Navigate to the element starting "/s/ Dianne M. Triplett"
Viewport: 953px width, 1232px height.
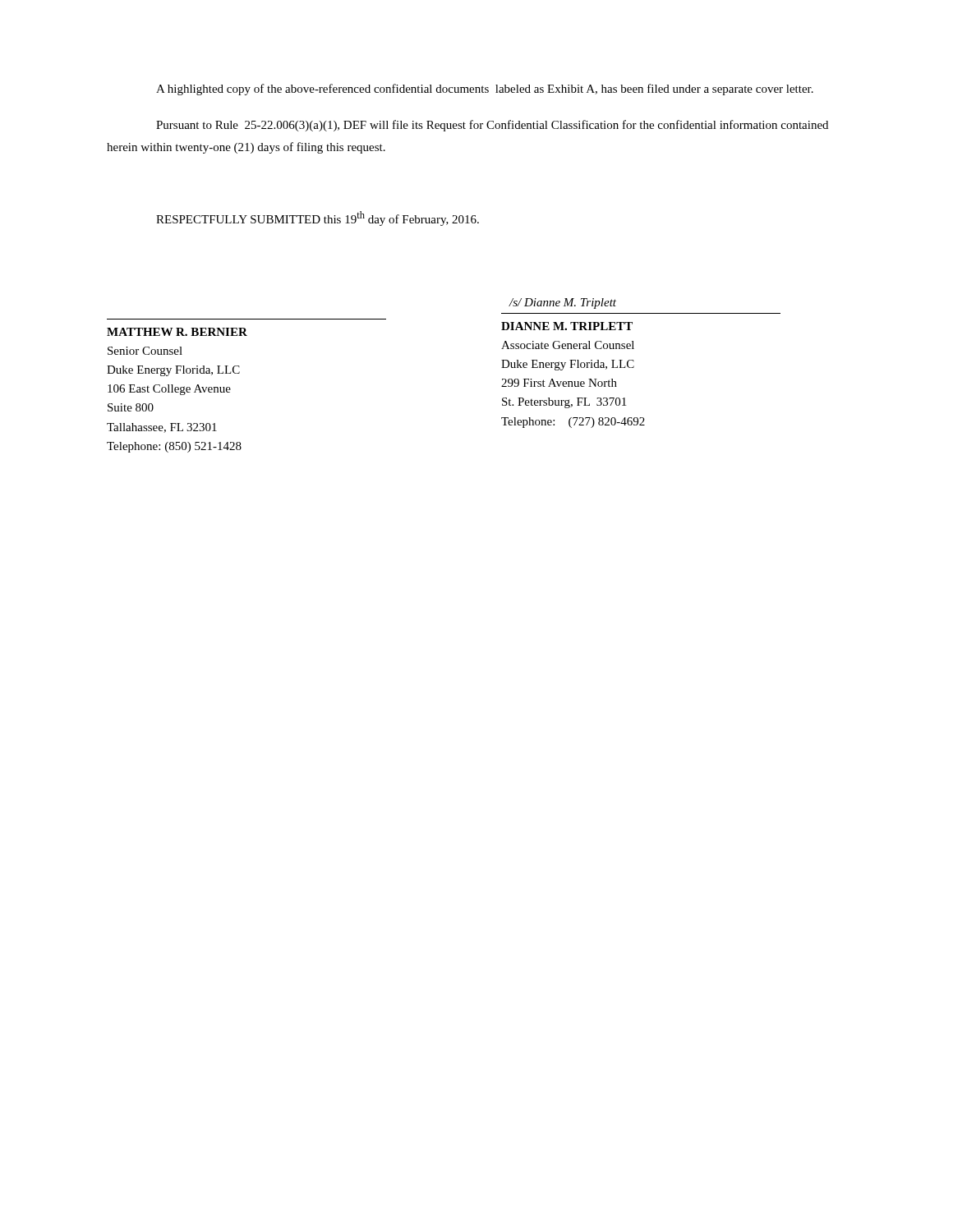562,303
